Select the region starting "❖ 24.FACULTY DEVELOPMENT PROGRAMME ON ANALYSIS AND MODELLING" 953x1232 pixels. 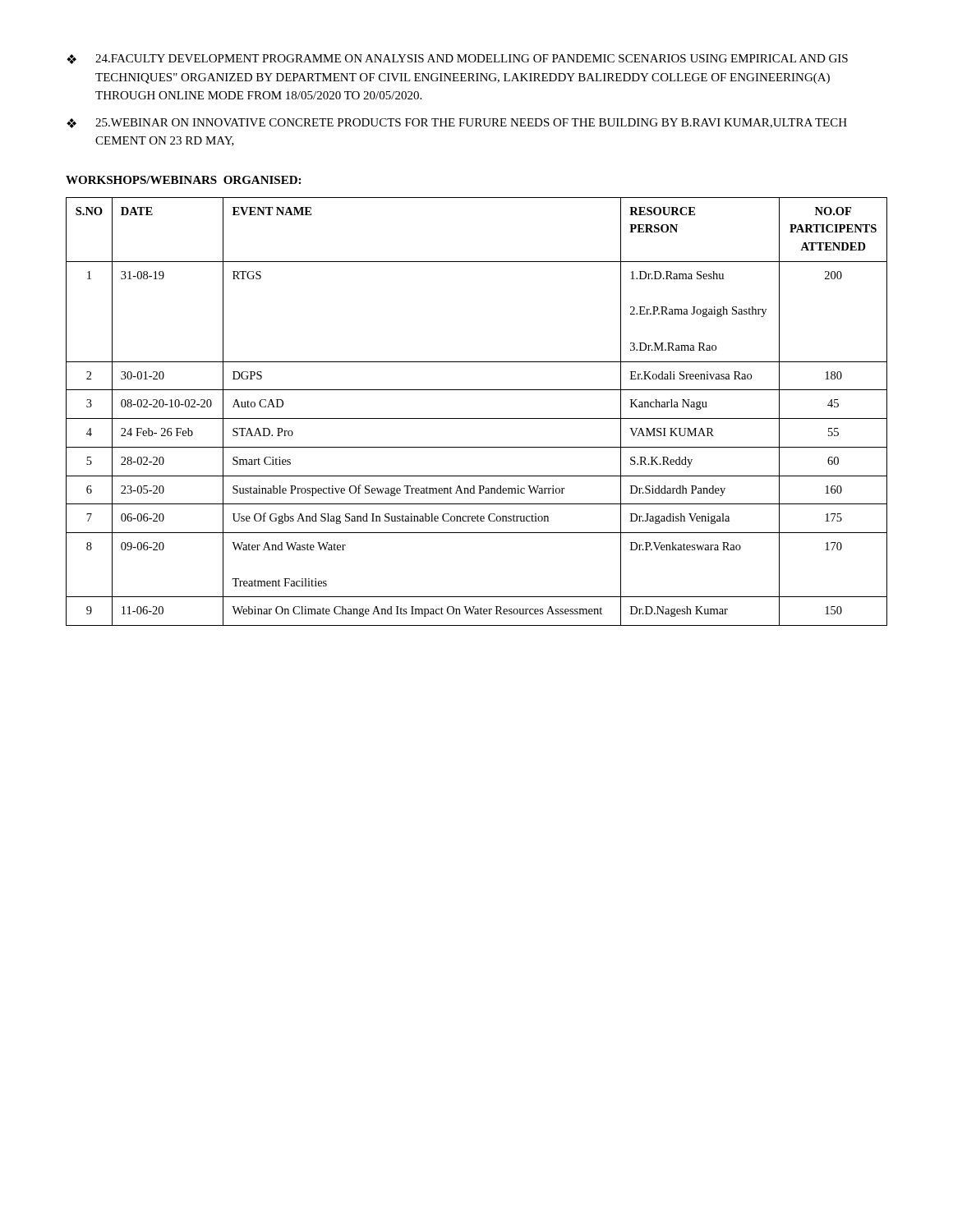coord(476,77)
